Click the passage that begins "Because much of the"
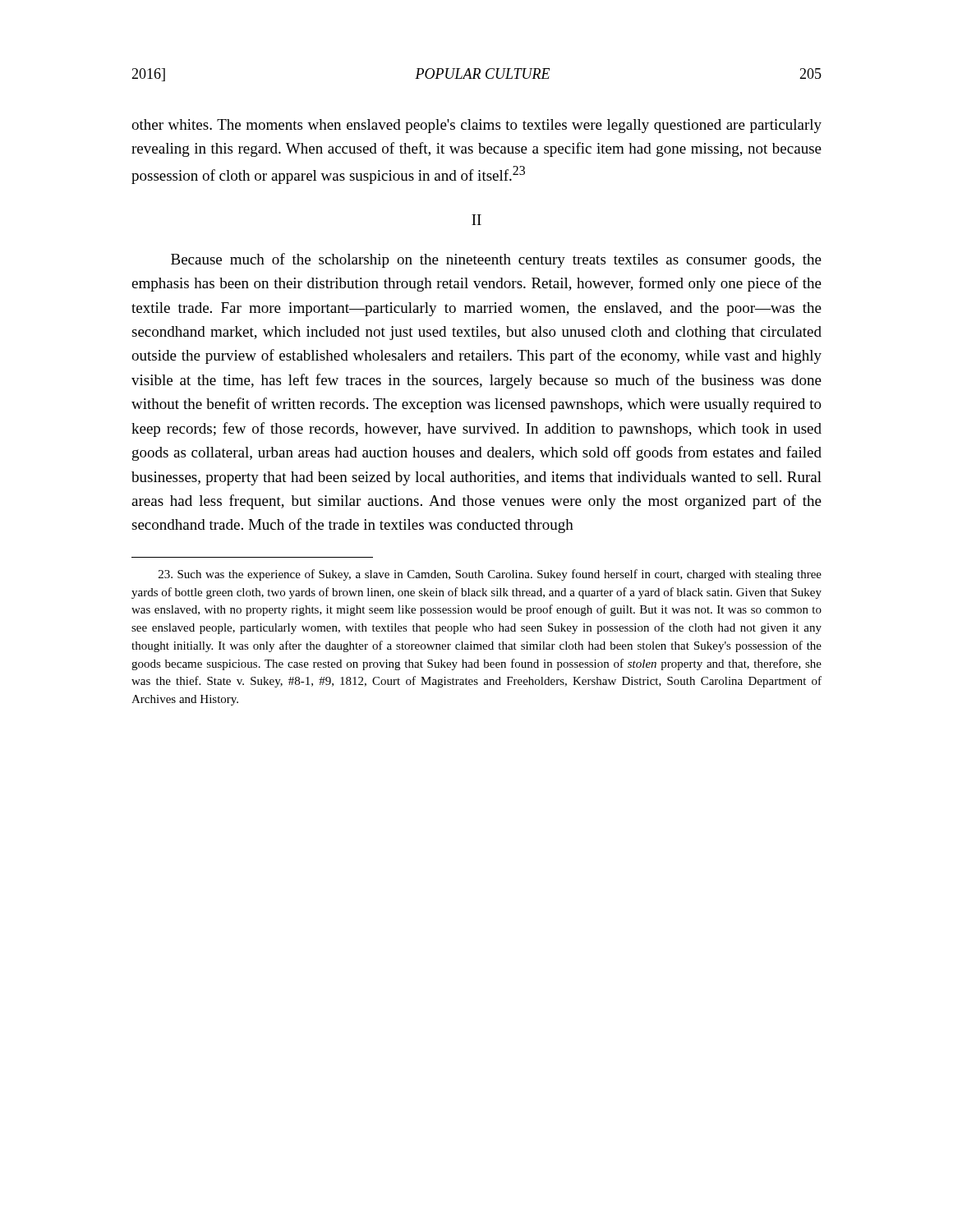Screen dimensions: 1232x953 point(476,392)
